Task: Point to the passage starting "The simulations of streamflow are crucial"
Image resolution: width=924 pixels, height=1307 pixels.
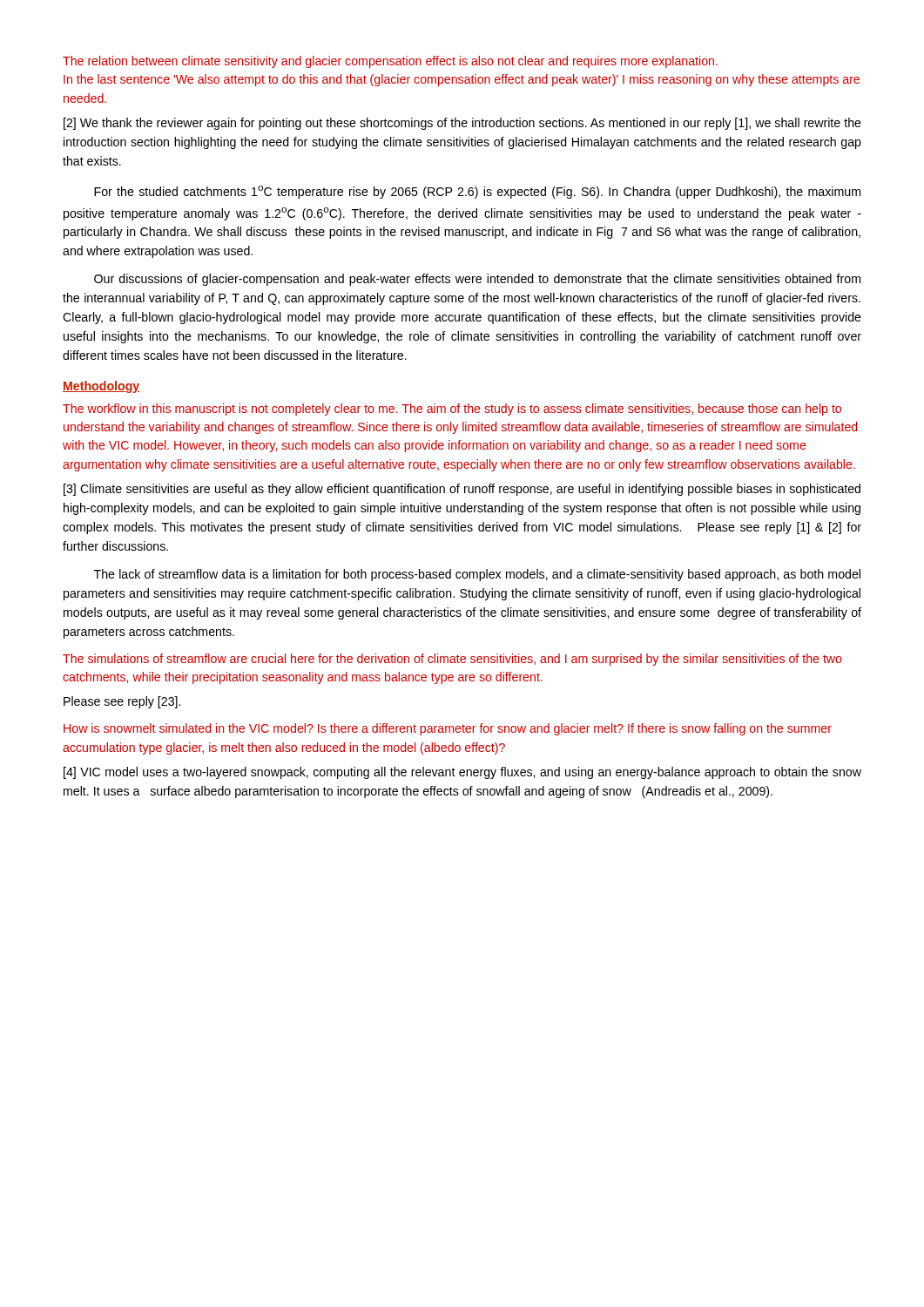Action: click(x=452, y=668)
